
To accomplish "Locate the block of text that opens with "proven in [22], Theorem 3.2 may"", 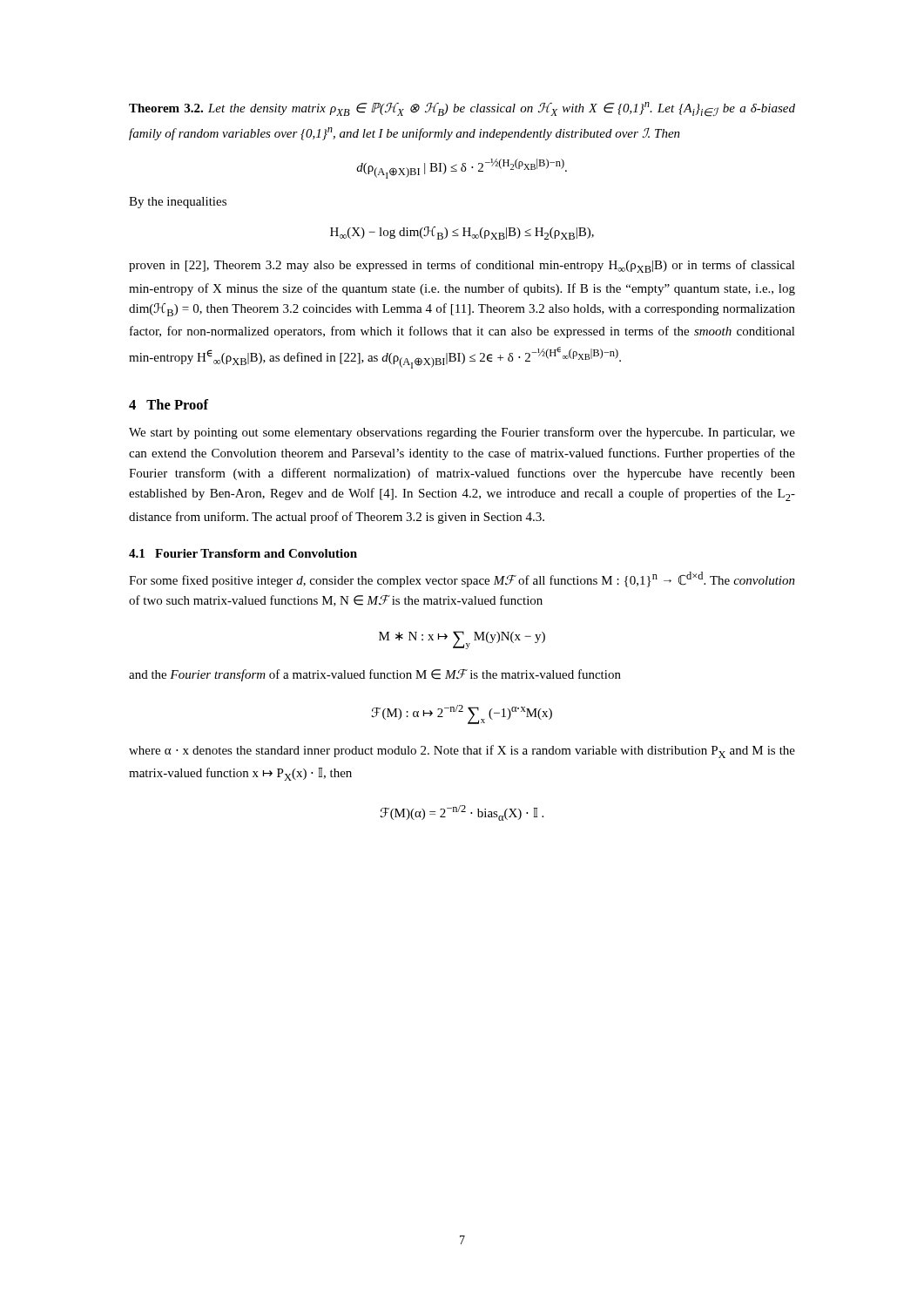I will [462, 314].
